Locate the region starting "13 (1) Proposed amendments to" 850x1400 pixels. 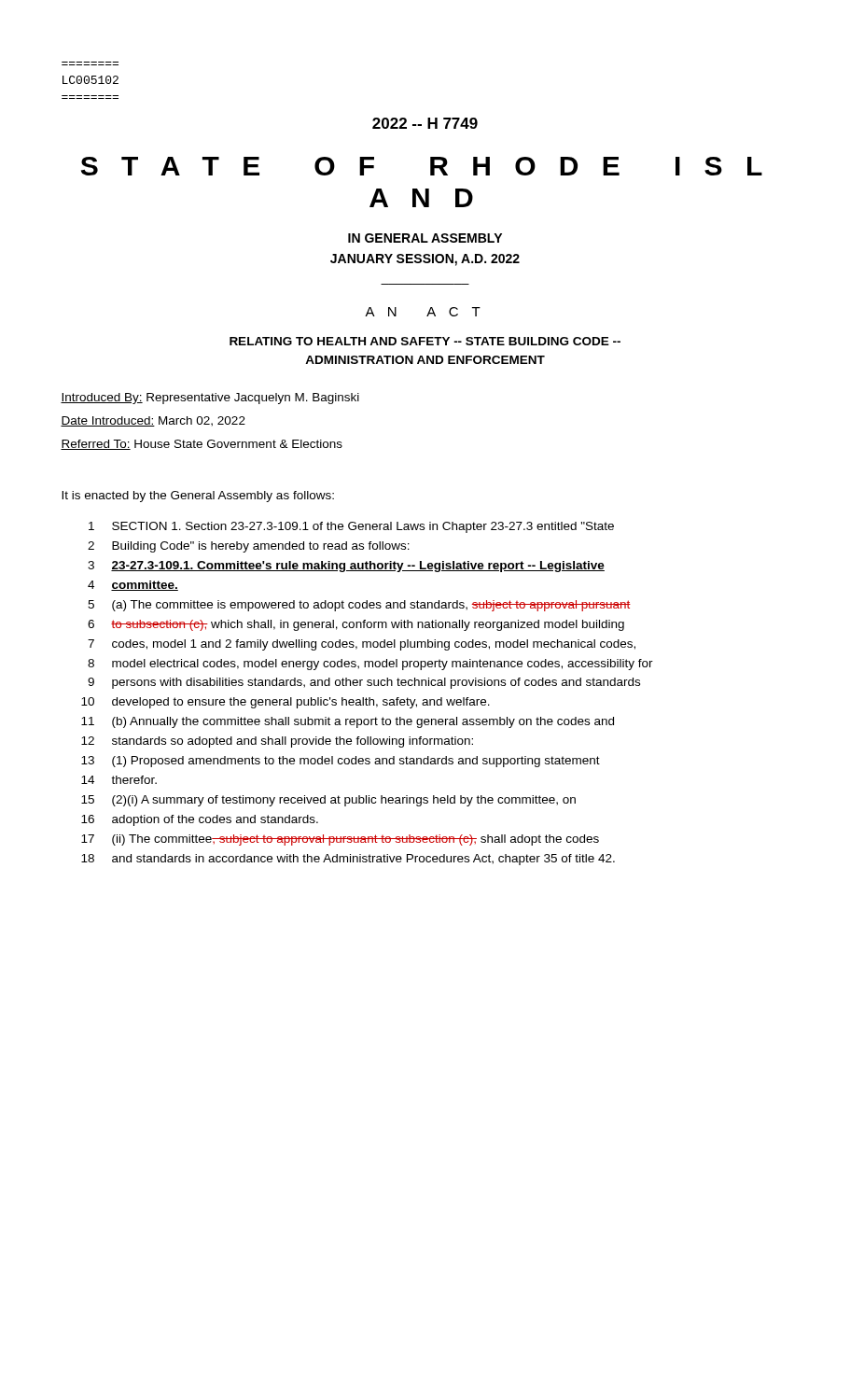click(x=425, y=761)
